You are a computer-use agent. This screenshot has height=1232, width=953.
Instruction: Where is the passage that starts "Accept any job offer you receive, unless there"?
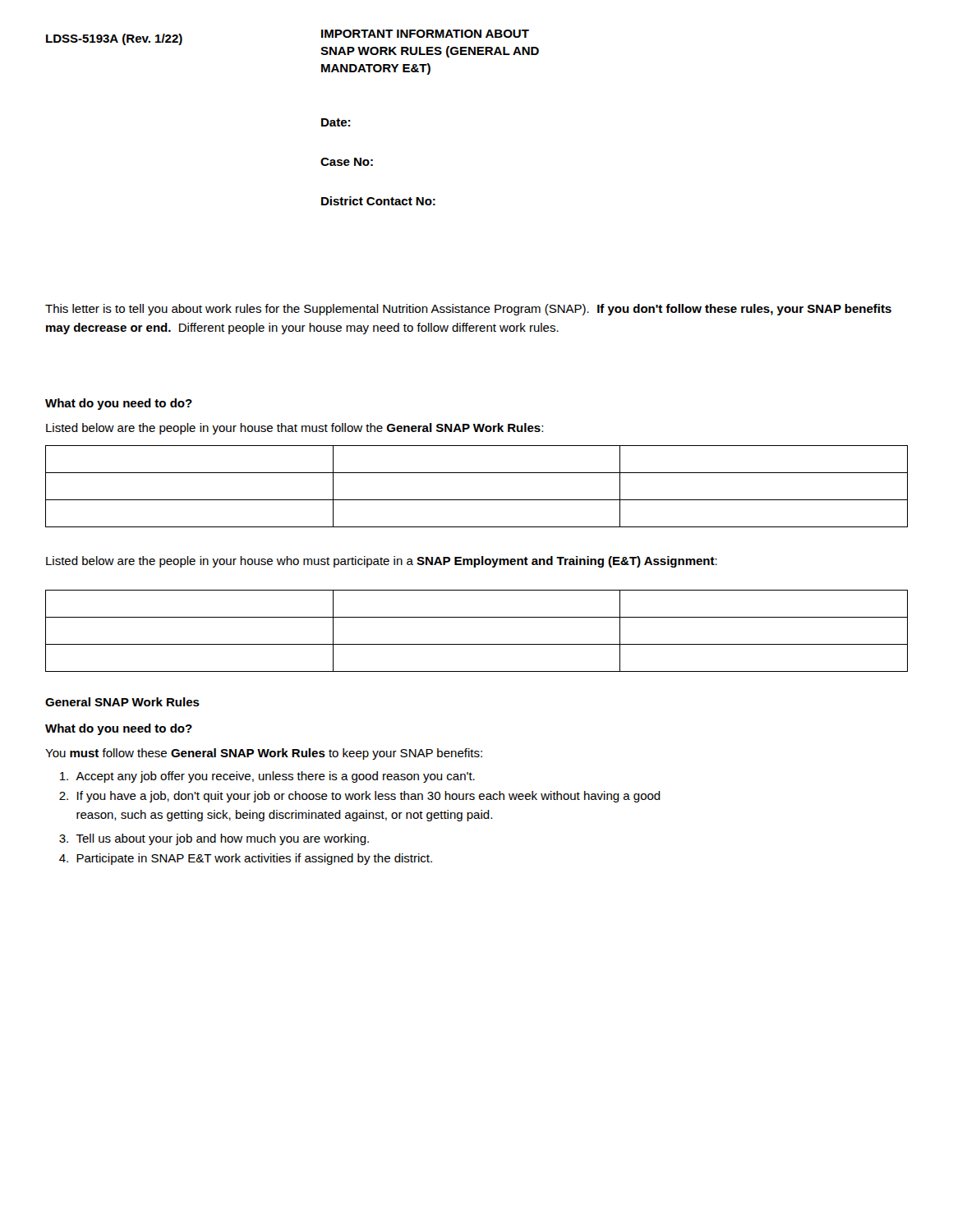260,776
